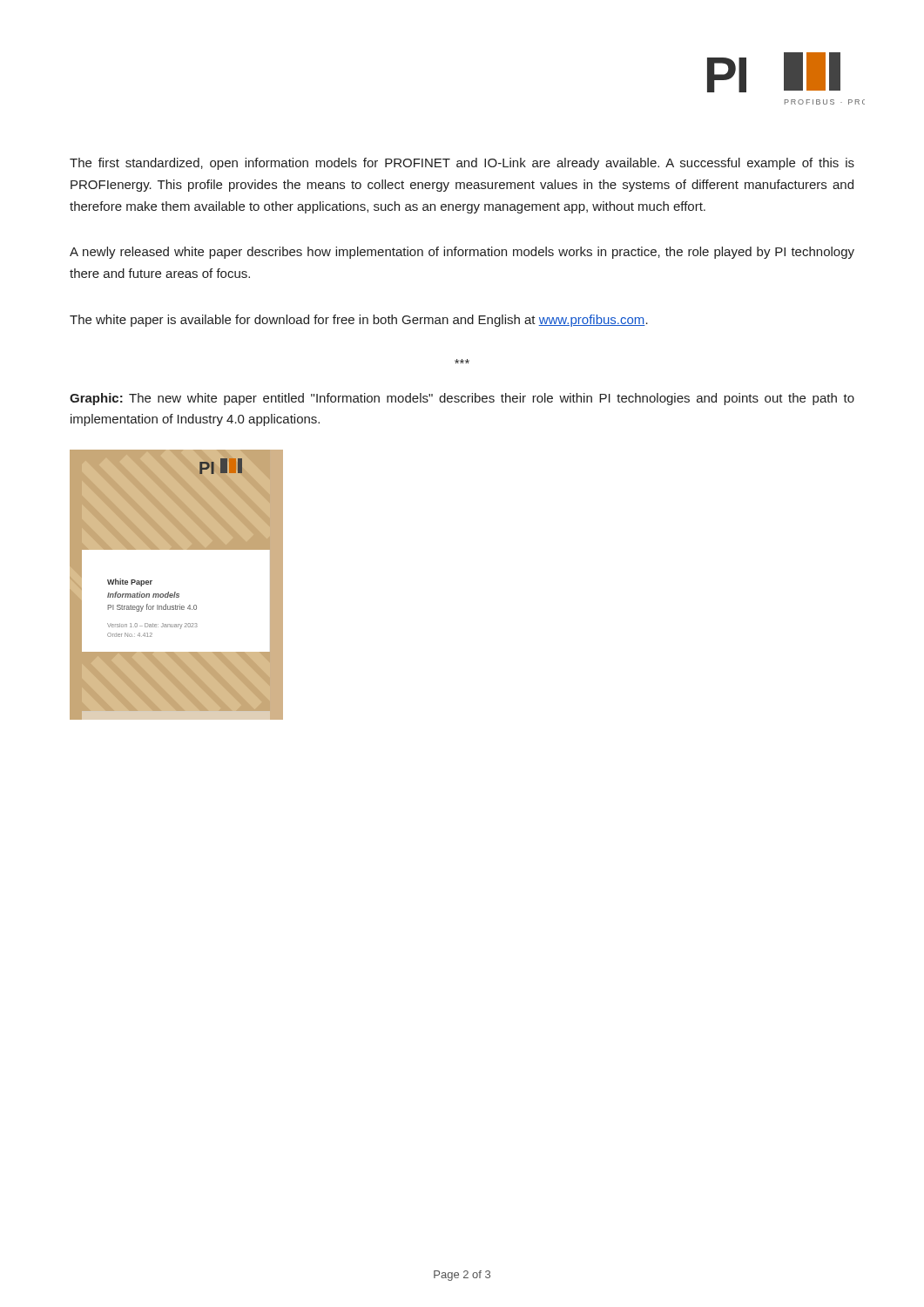Find the text block containing "The first standardized, open information models for PROFINET"
Screen dimensions: 1307x924
(x=462, y=184)
